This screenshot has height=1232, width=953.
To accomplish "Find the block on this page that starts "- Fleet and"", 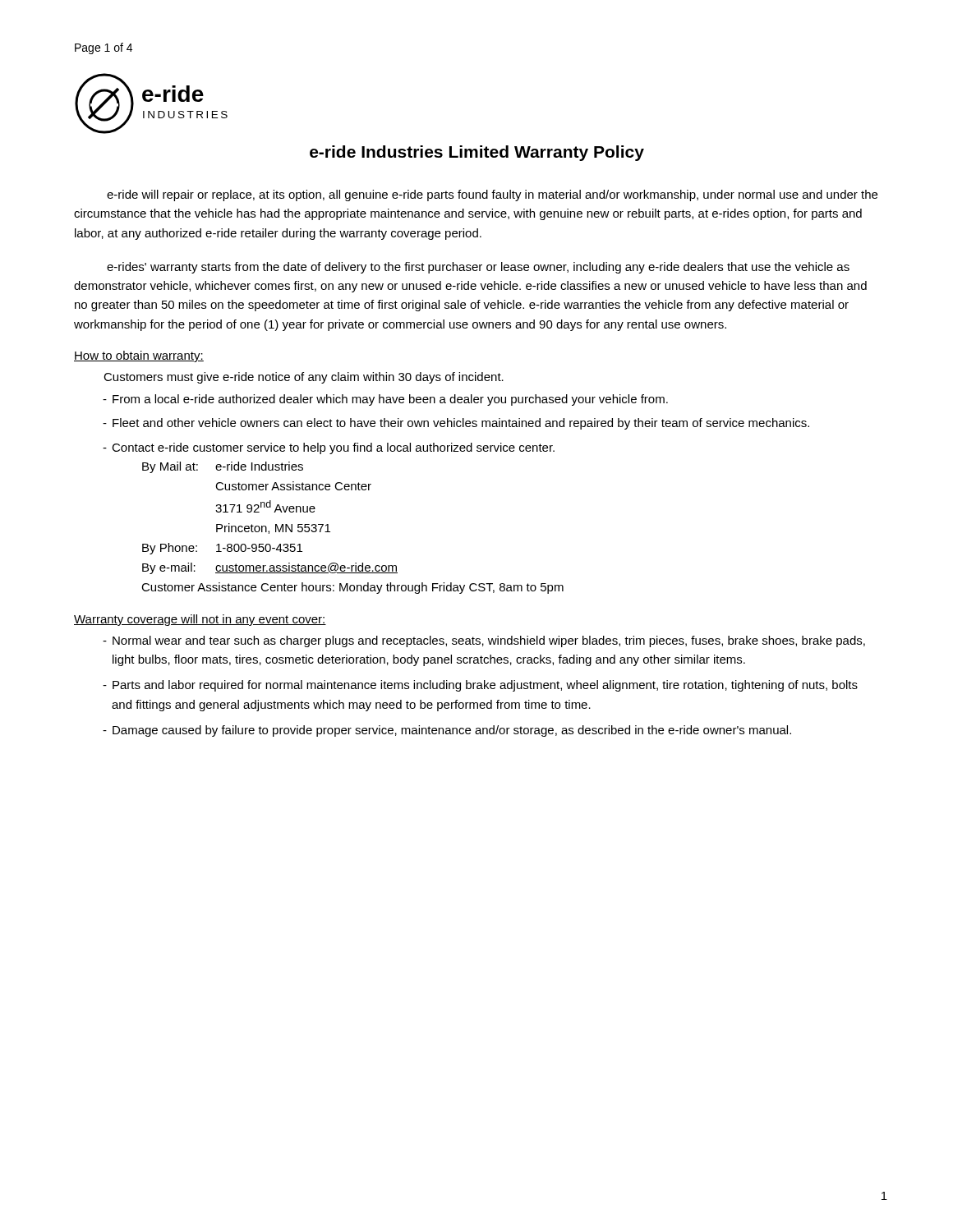I will [476, 423].
